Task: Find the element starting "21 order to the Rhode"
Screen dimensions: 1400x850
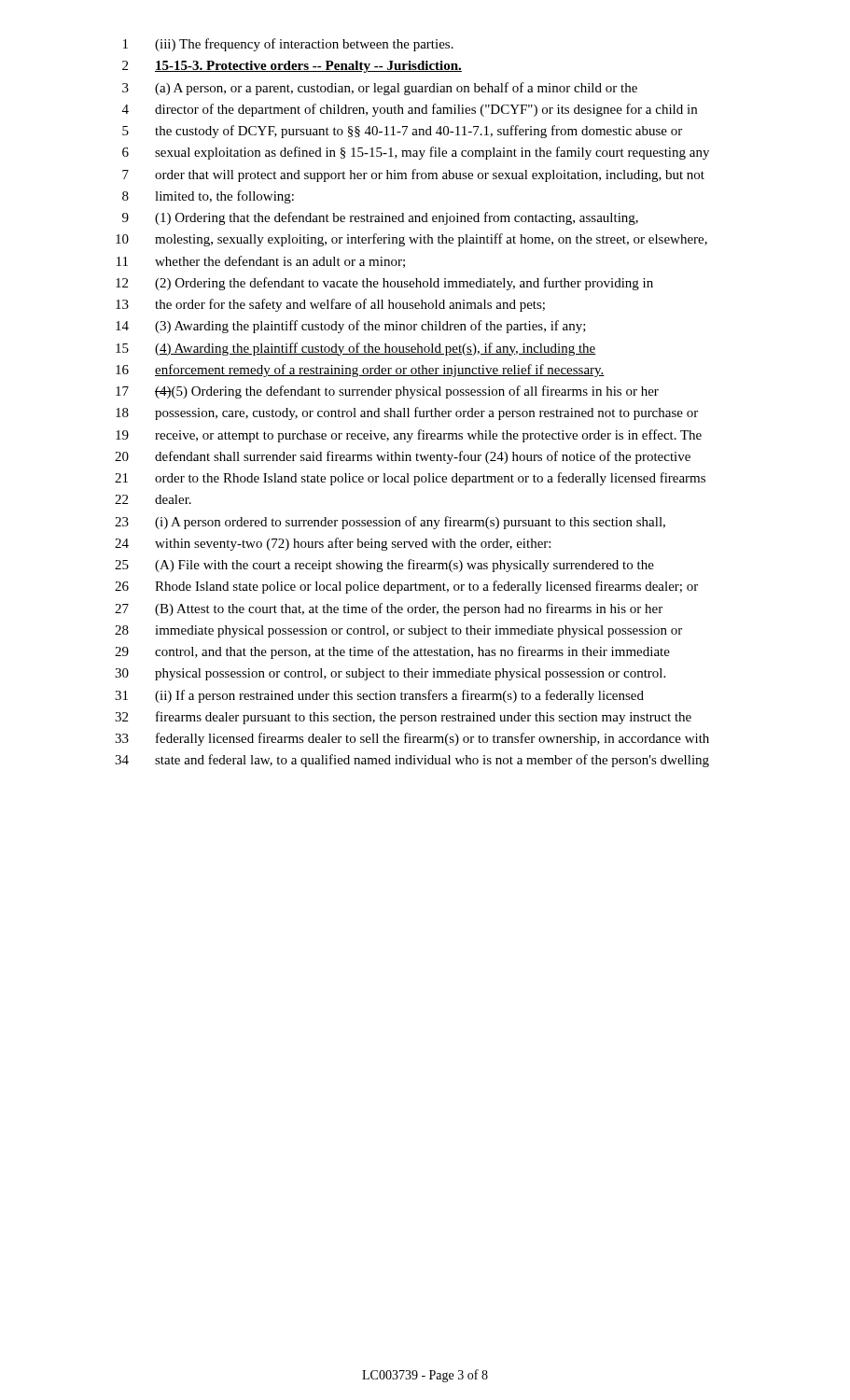Action: [x=434, y=478]
